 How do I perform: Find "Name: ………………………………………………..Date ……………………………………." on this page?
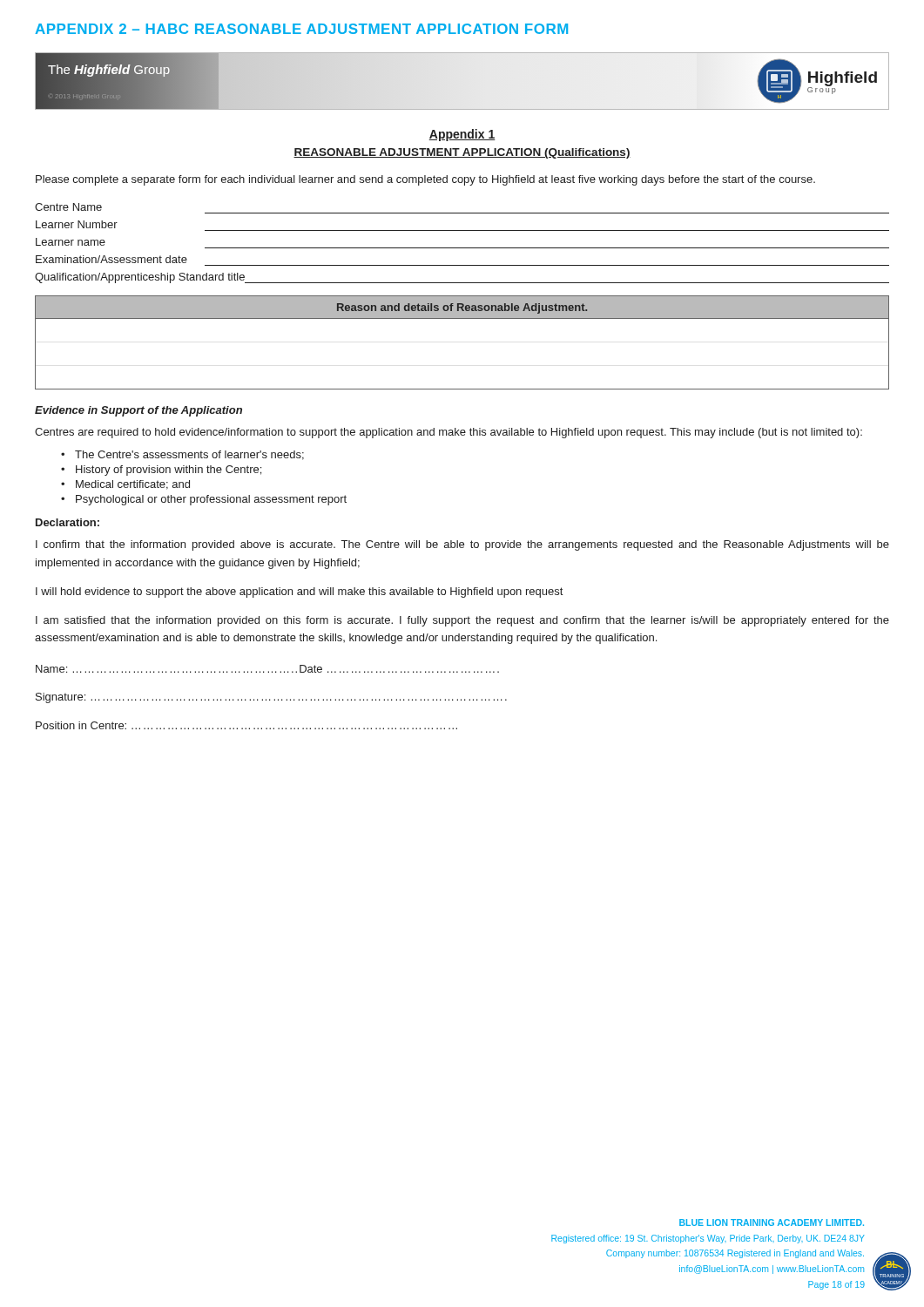268,669
